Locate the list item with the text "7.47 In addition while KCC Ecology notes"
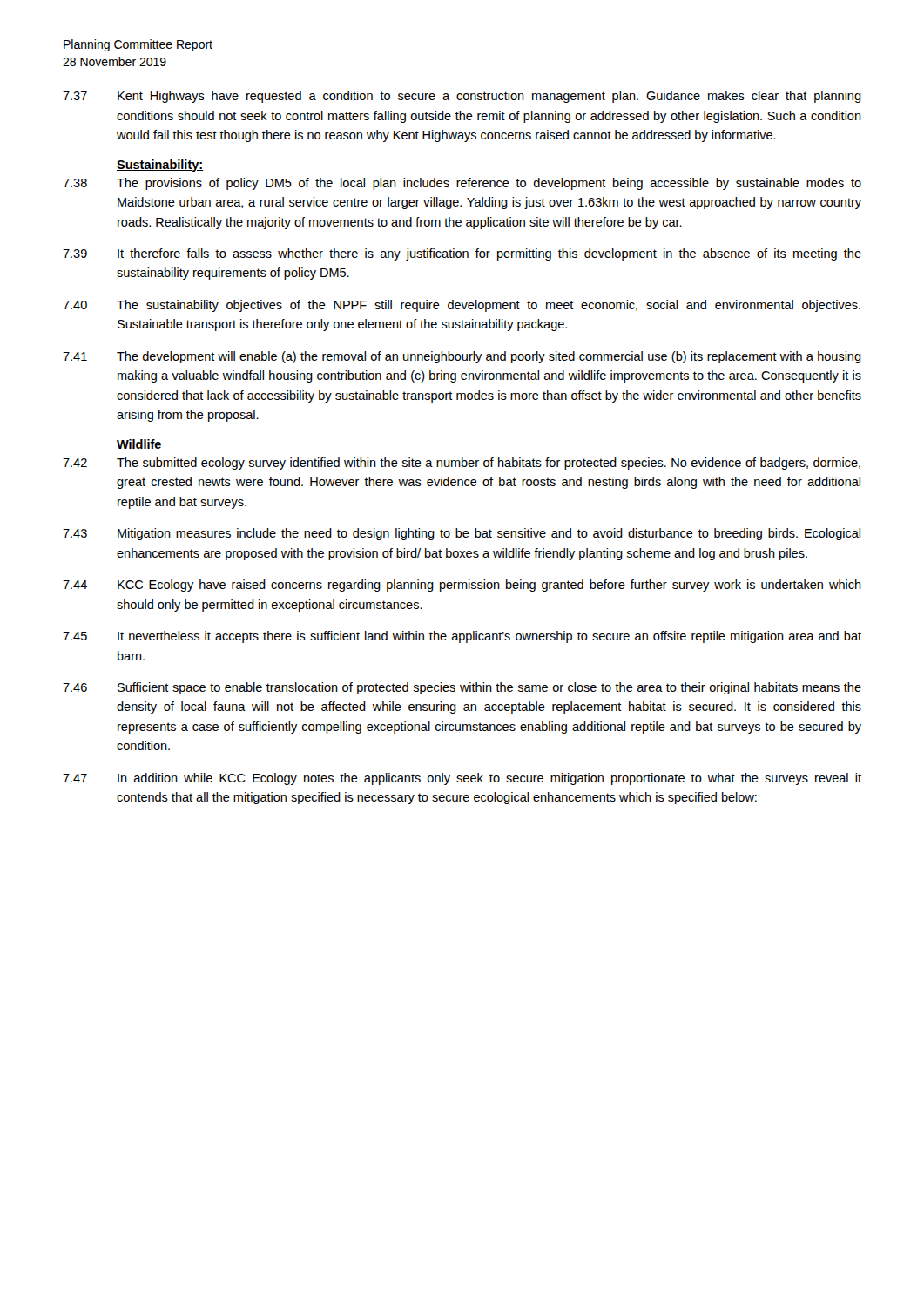The height and width of the screenshot is (1307, 924). click(462, 788)
